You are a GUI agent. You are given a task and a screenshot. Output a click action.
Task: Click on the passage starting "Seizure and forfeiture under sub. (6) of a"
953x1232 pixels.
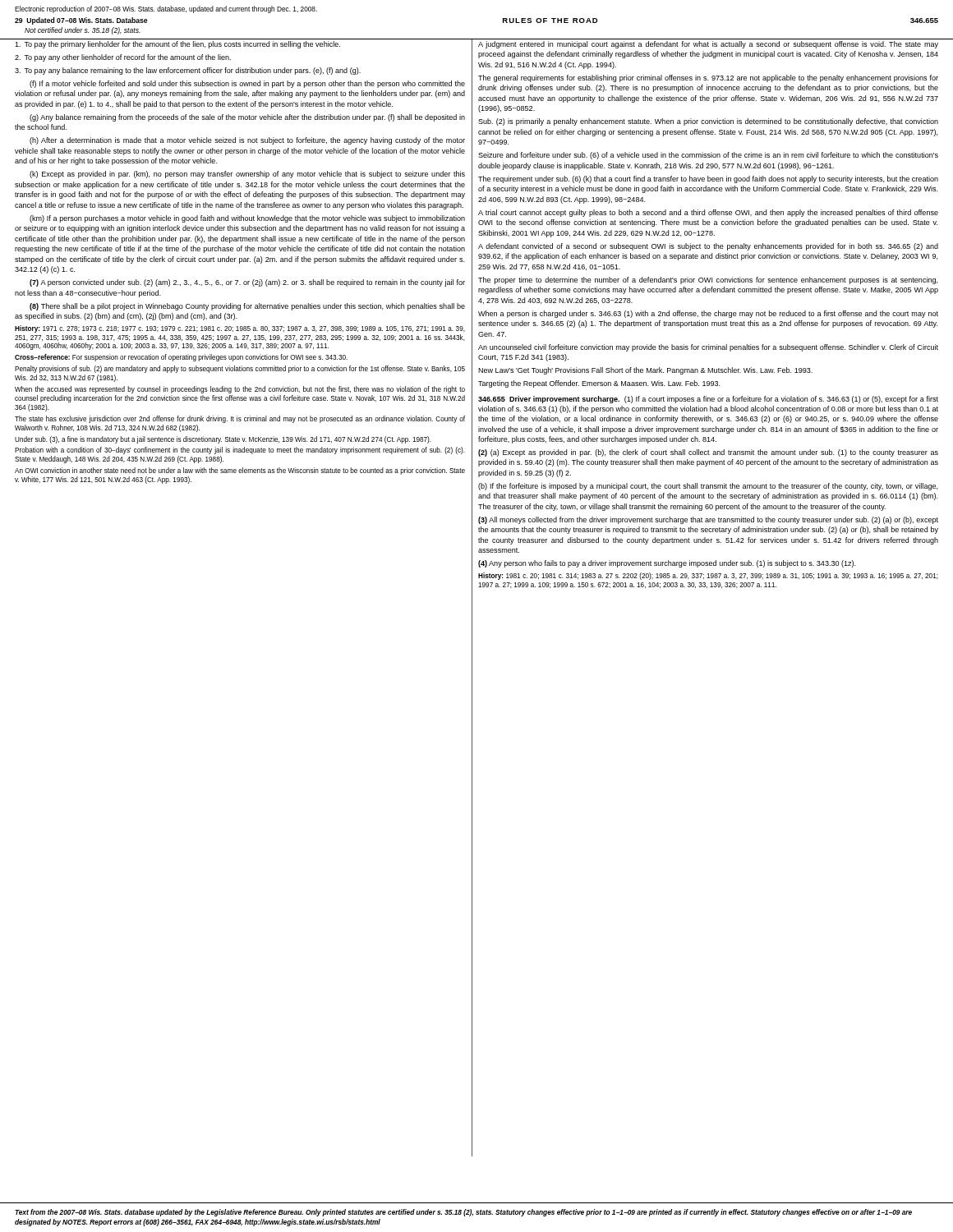[x=708, y=161]
